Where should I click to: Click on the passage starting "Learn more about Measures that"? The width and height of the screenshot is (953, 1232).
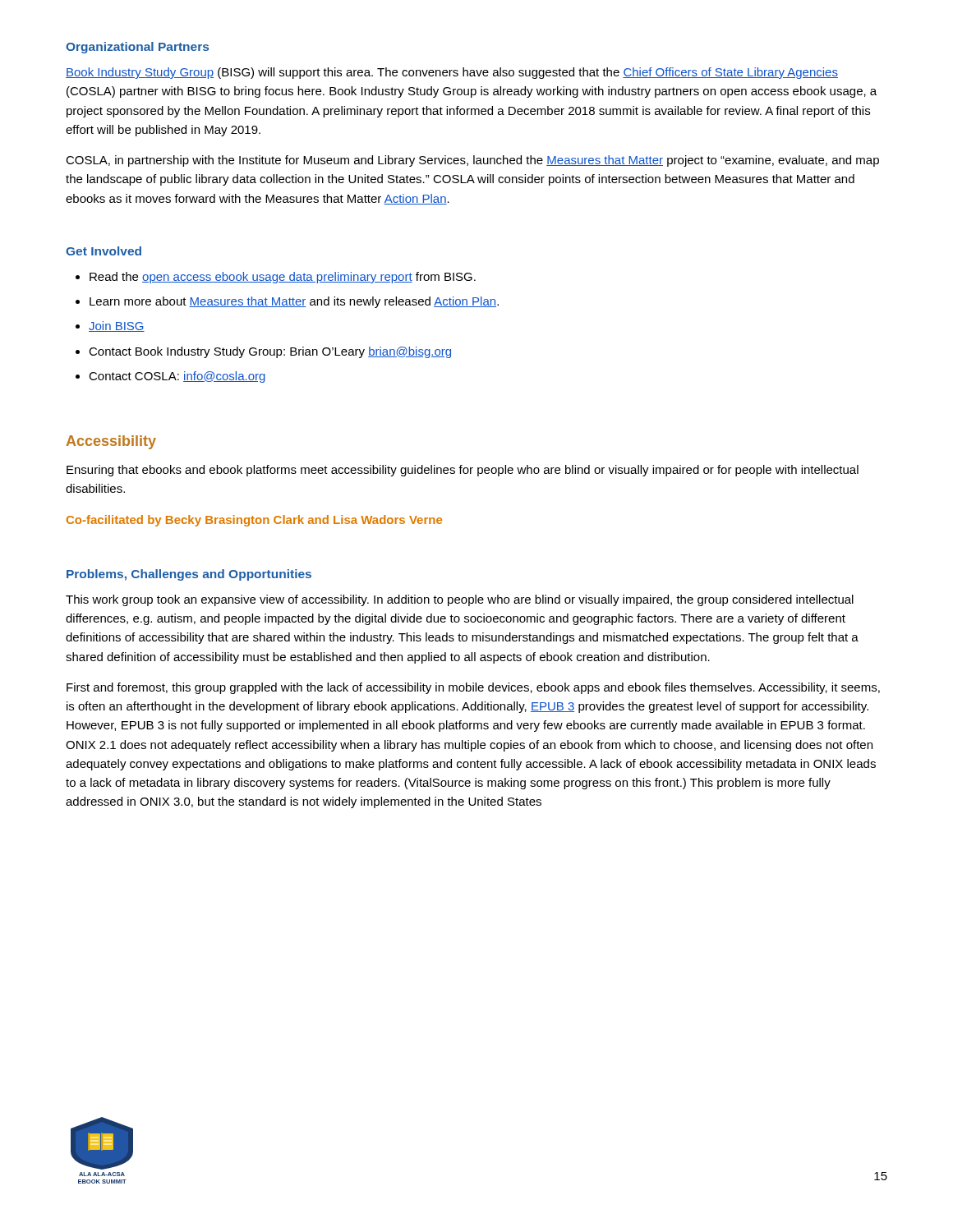[x=294, y=301]
